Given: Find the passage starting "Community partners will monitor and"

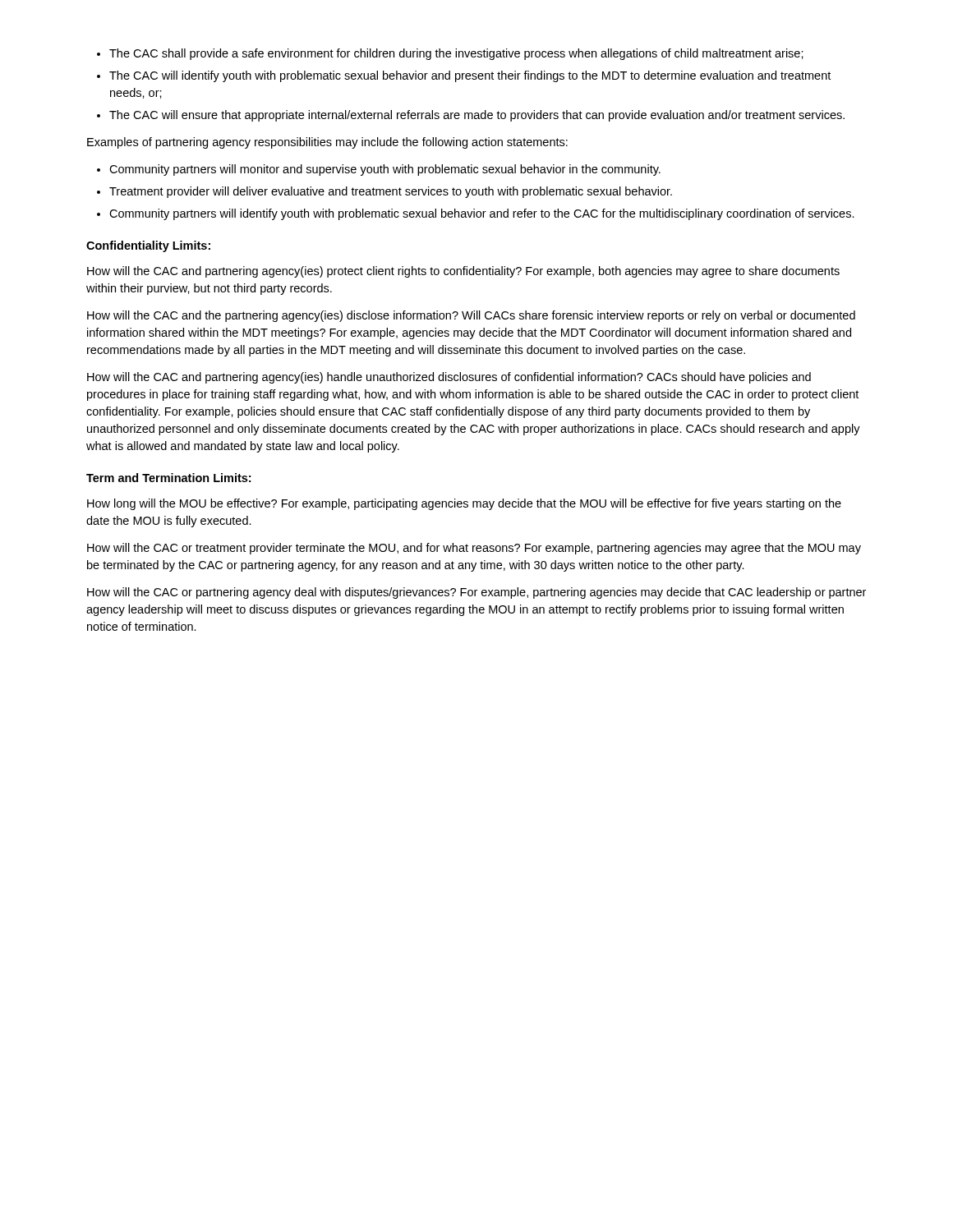Looking at the screenshot, I should 385,169.
